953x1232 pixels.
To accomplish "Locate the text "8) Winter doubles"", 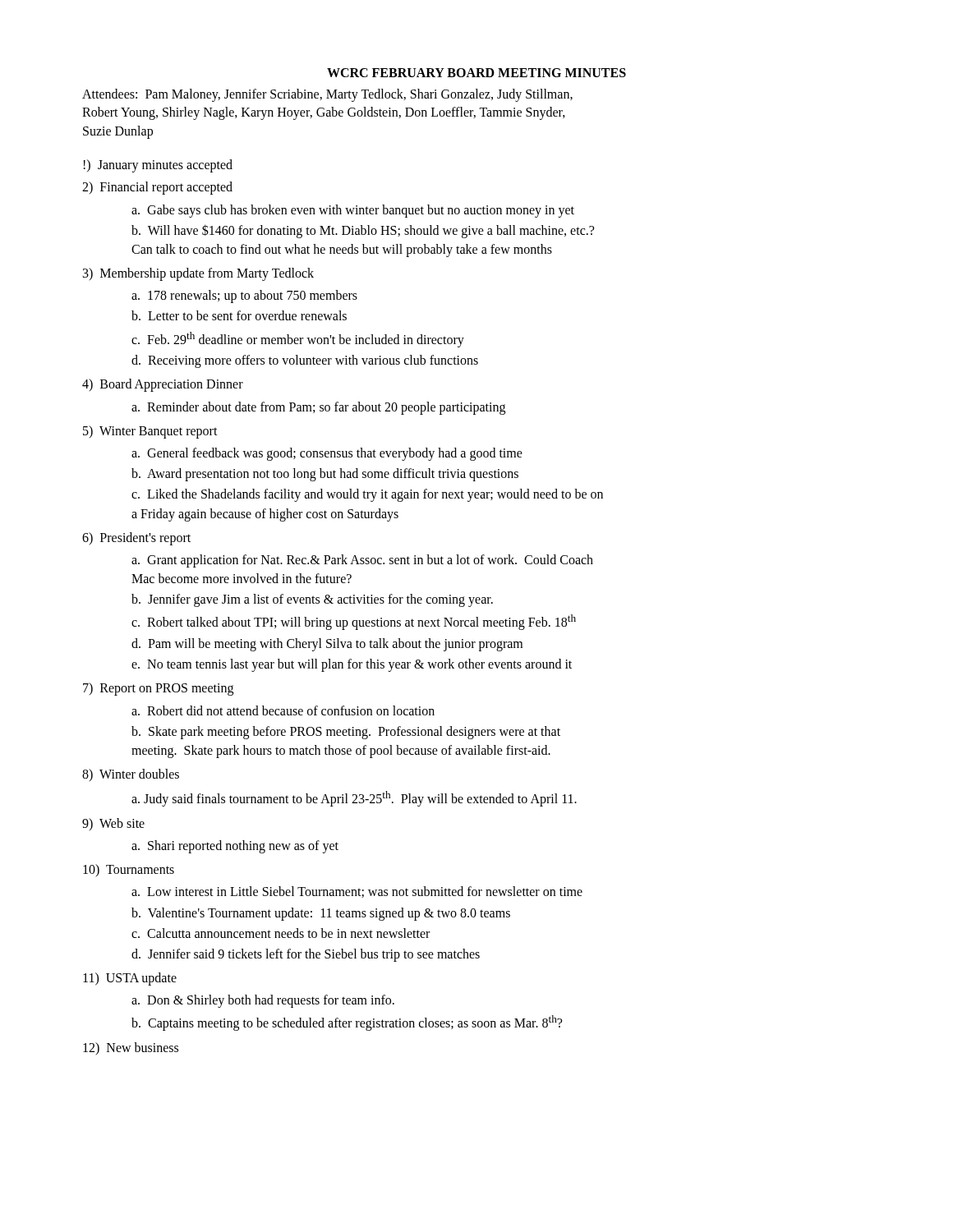I will [x=131, y=774].
